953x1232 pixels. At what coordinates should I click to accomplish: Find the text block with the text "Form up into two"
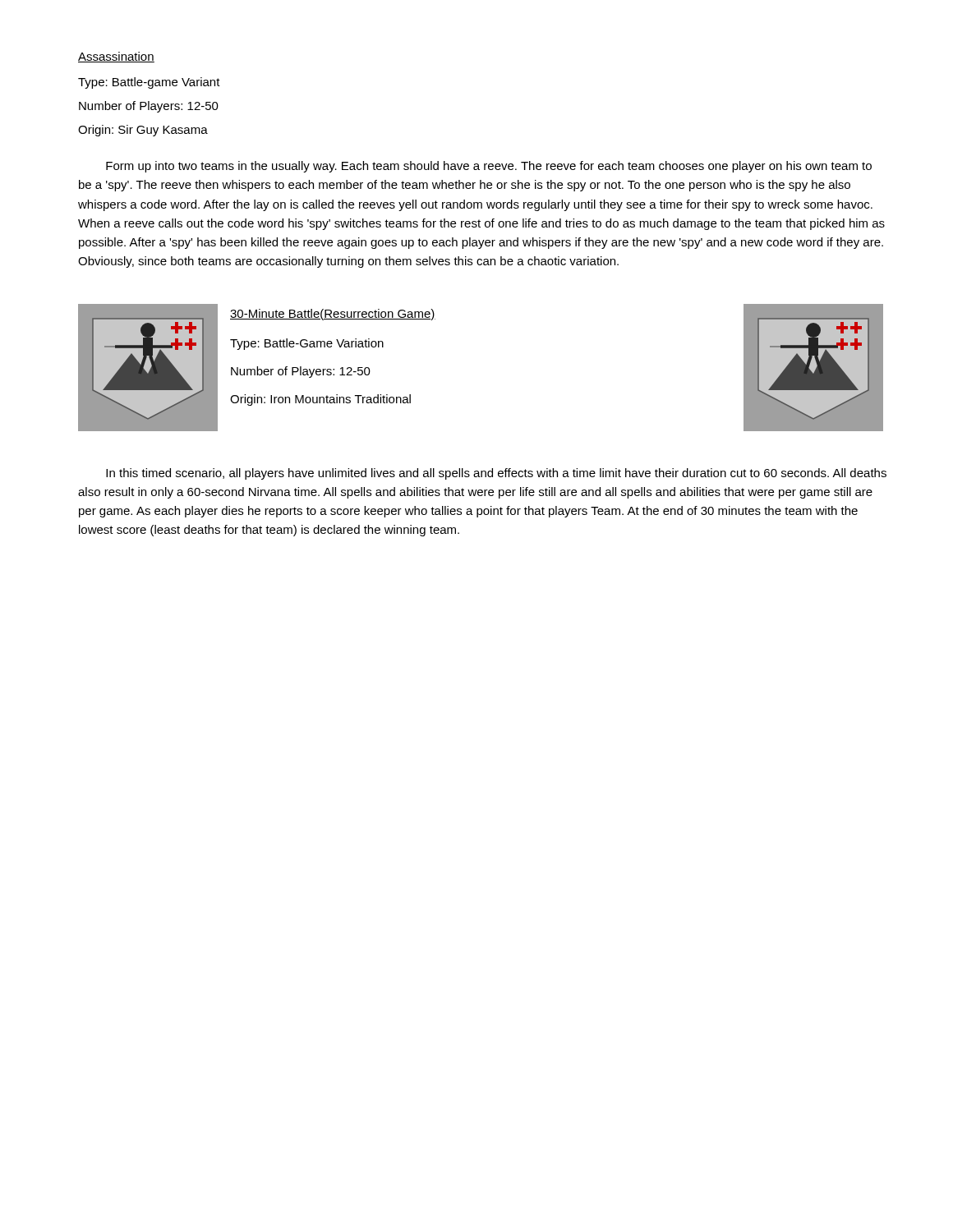coord(483,213)
